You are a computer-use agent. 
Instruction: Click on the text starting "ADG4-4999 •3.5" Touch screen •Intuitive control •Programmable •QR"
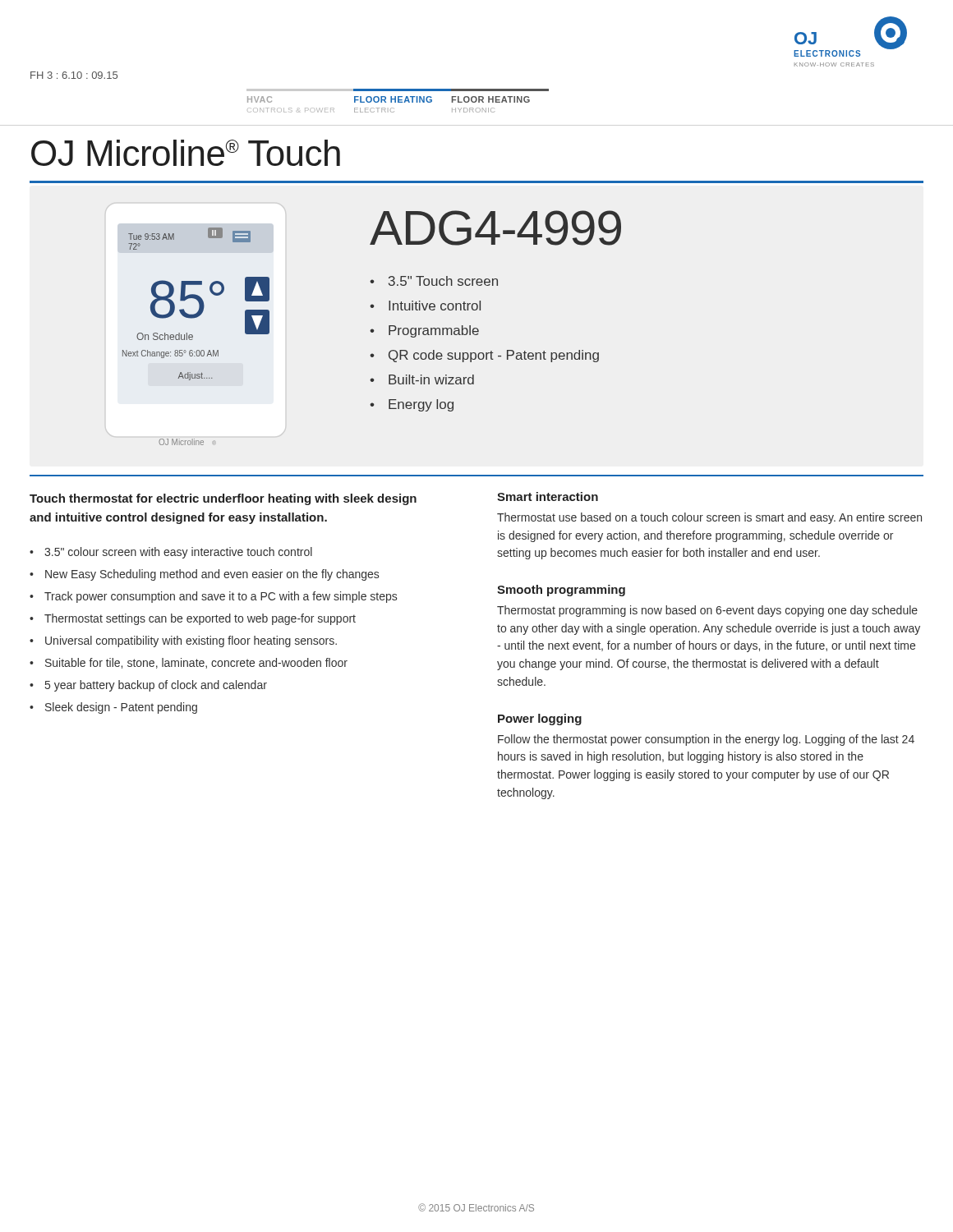pos(495,228)
